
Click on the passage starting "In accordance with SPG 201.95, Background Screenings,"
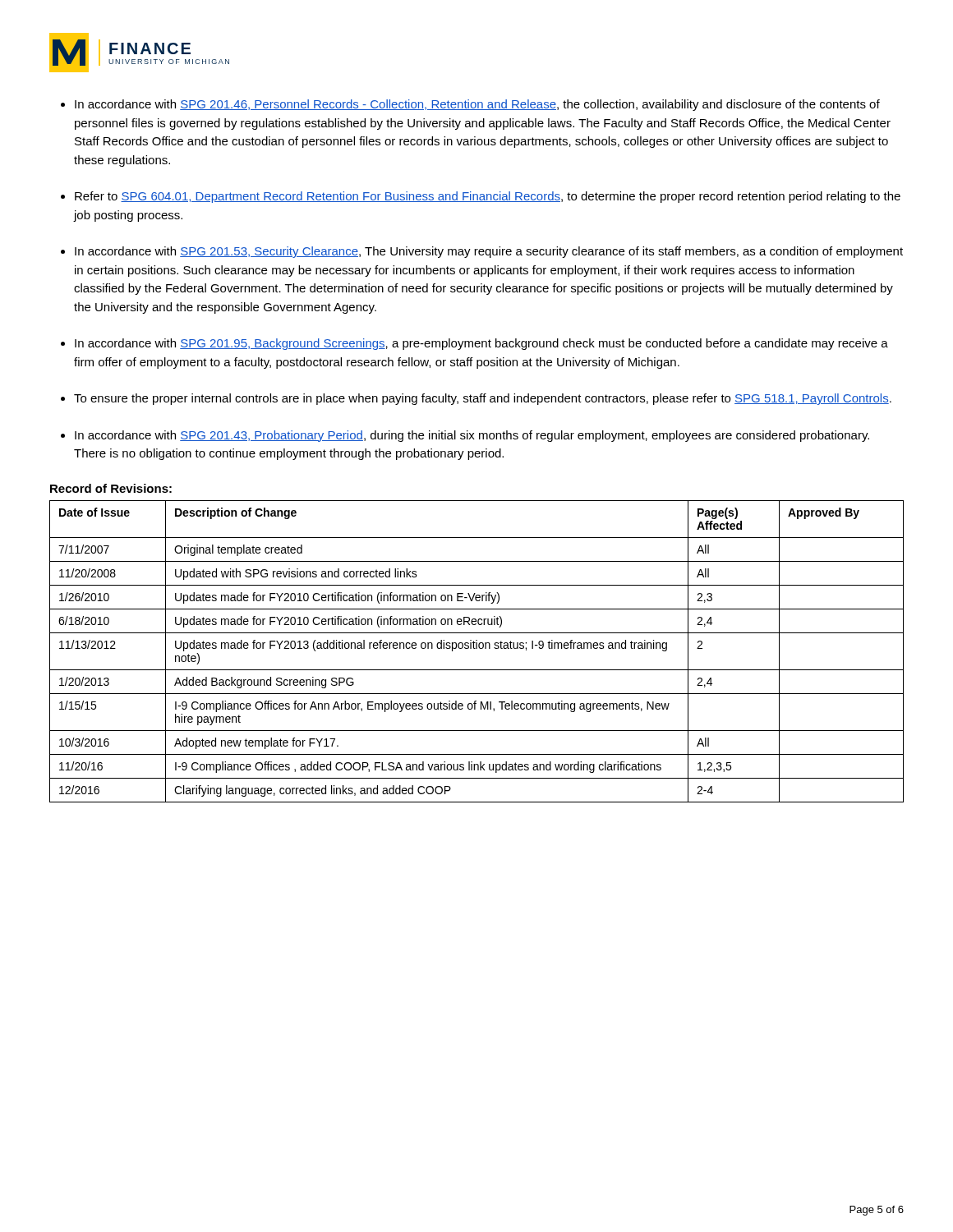click(481, 352)
